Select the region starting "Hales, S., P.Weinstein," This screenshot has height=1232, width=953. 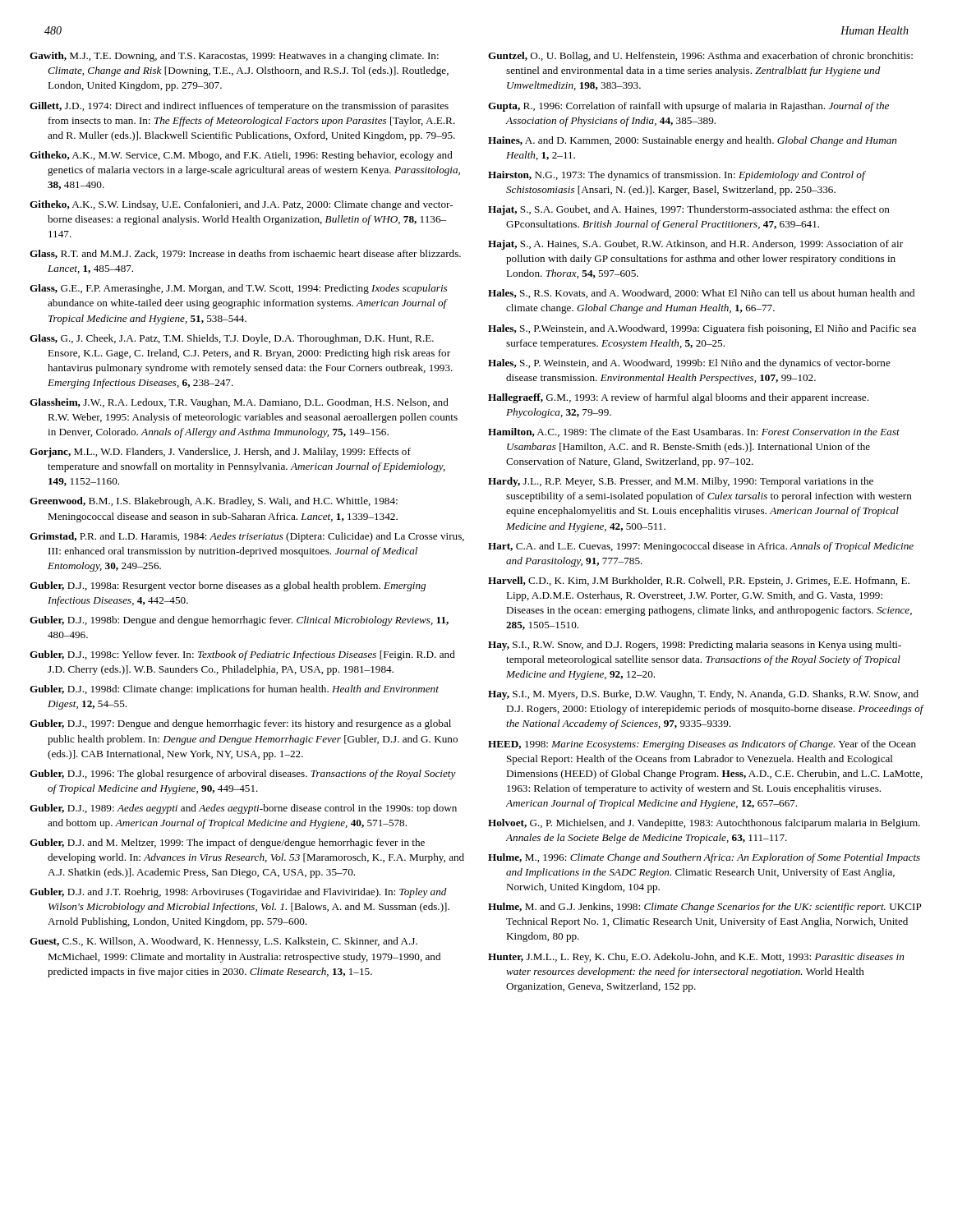click(x=702, y=335)
